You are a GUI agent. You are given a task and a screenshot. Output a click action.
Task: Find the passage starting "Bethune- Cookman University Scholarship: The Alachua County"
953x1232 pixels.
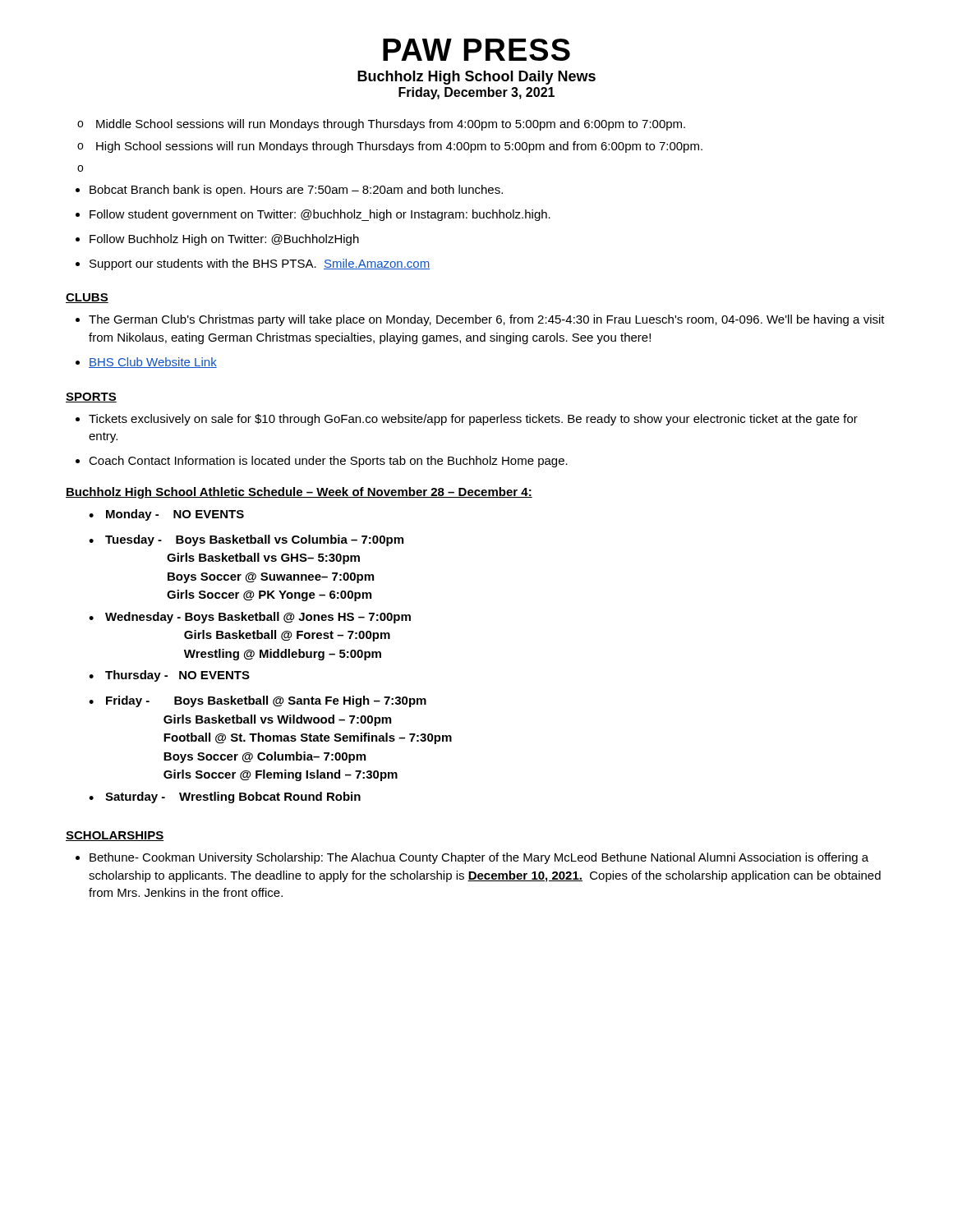(485, 875)
